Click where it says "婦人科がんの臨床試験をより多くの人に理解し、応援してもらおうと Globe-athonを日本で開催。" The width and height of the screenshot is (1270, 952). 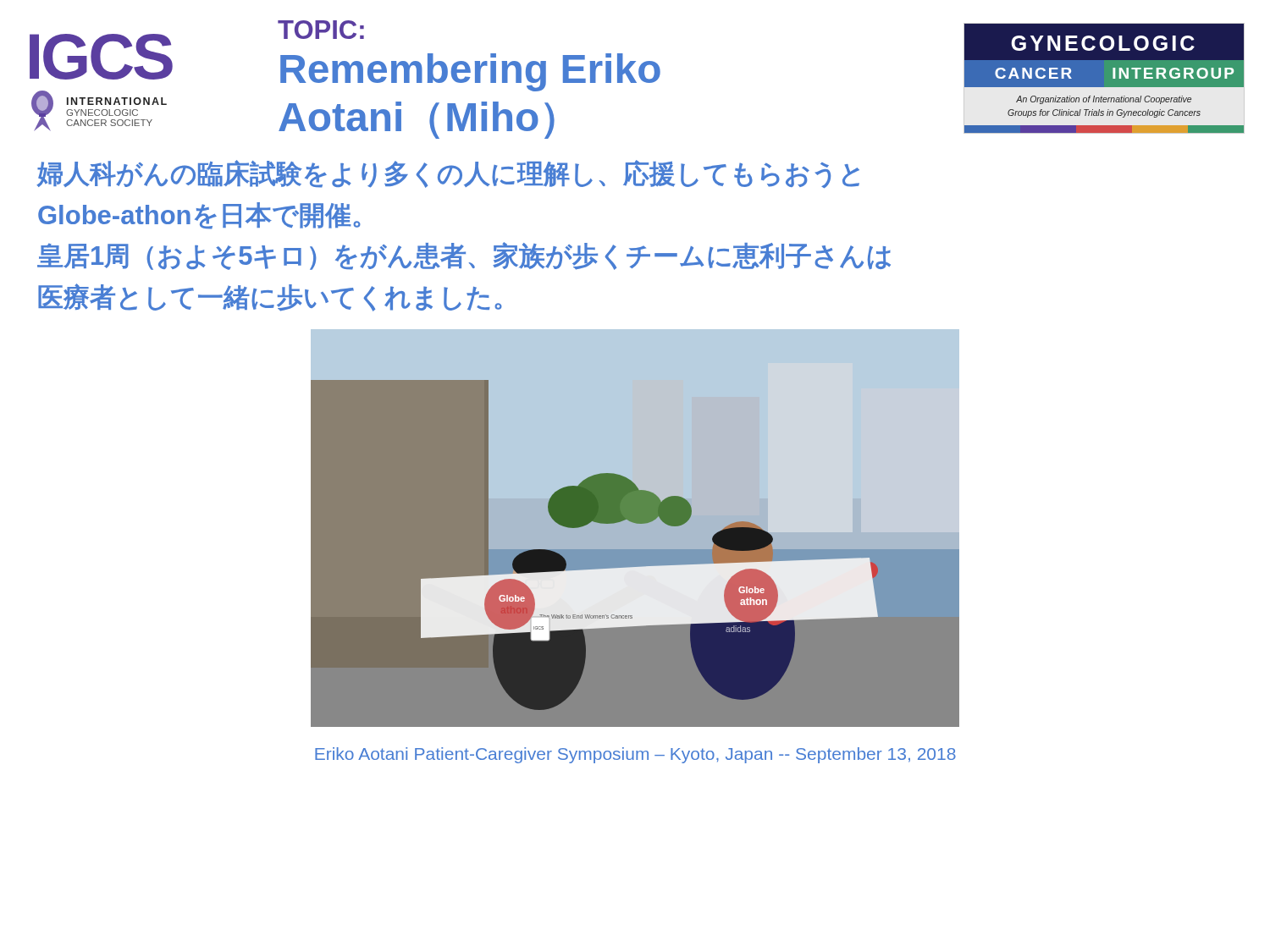coord(635,195)
